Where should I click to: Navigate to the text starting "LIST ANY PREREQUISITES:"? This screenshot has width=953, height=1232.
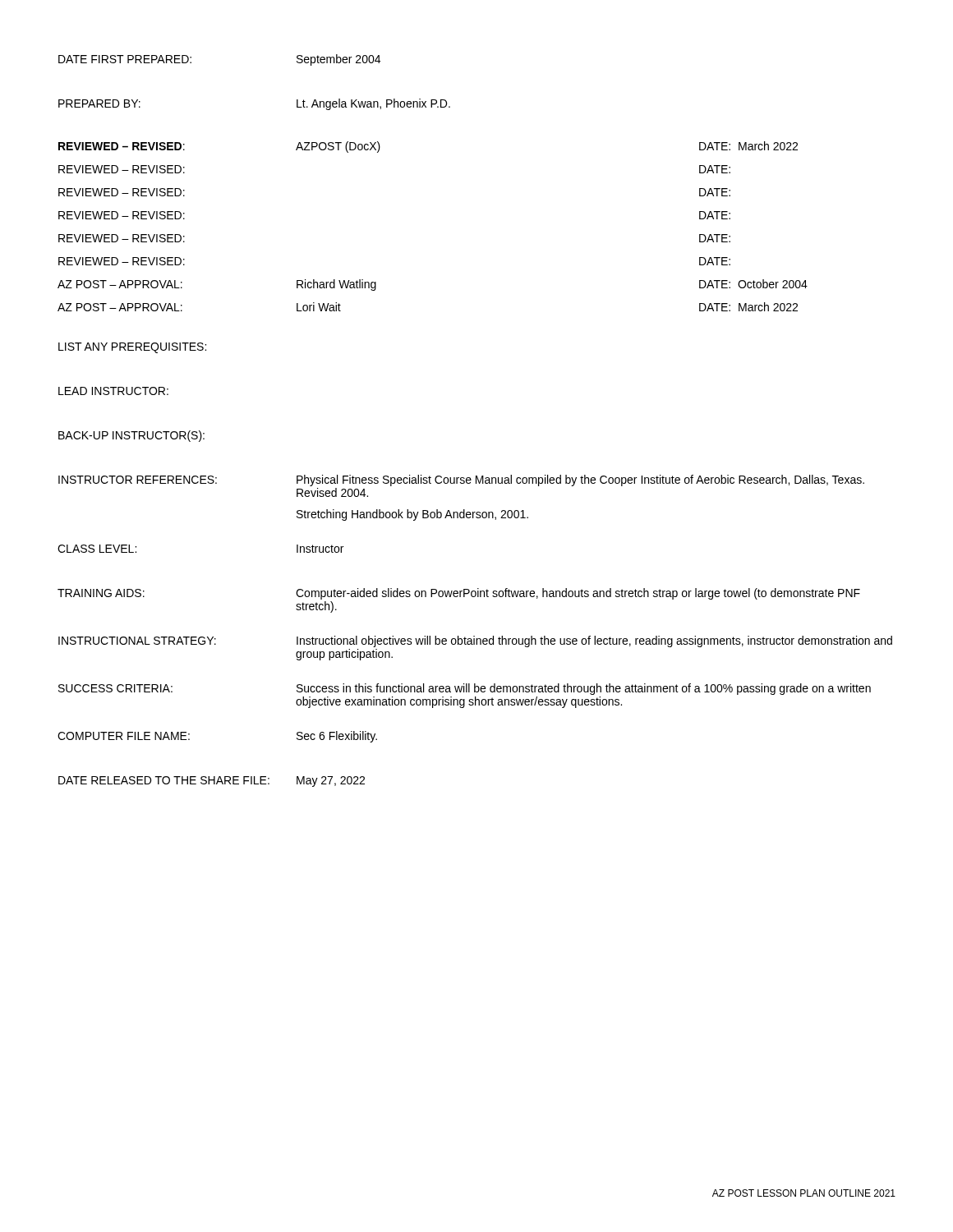(x=177, y=347)
